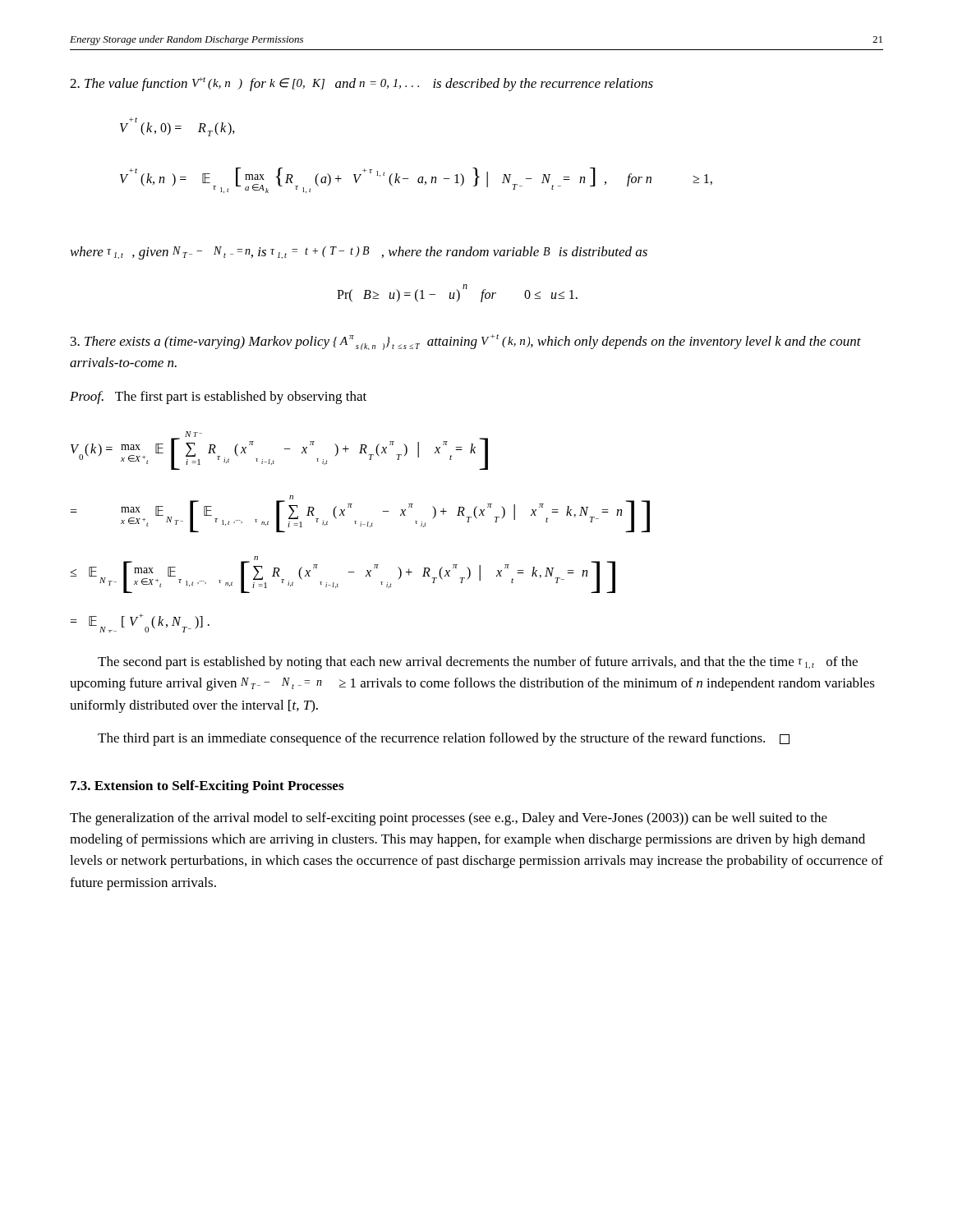Find the block starting "Pr( B ≥"
Screen dimensions: 1232x953
[x=476, y=297]
